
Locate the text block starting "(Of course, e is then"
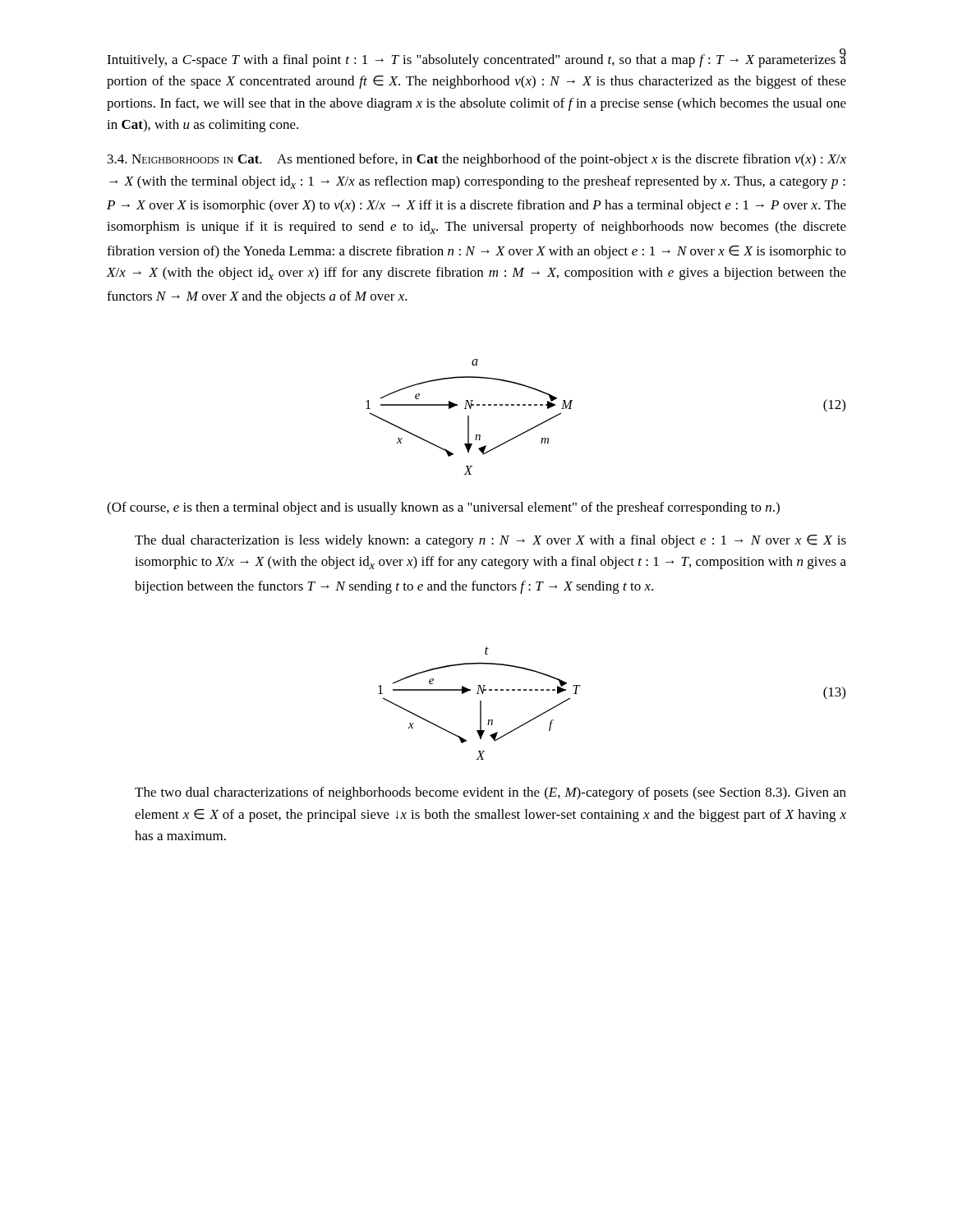476,508
